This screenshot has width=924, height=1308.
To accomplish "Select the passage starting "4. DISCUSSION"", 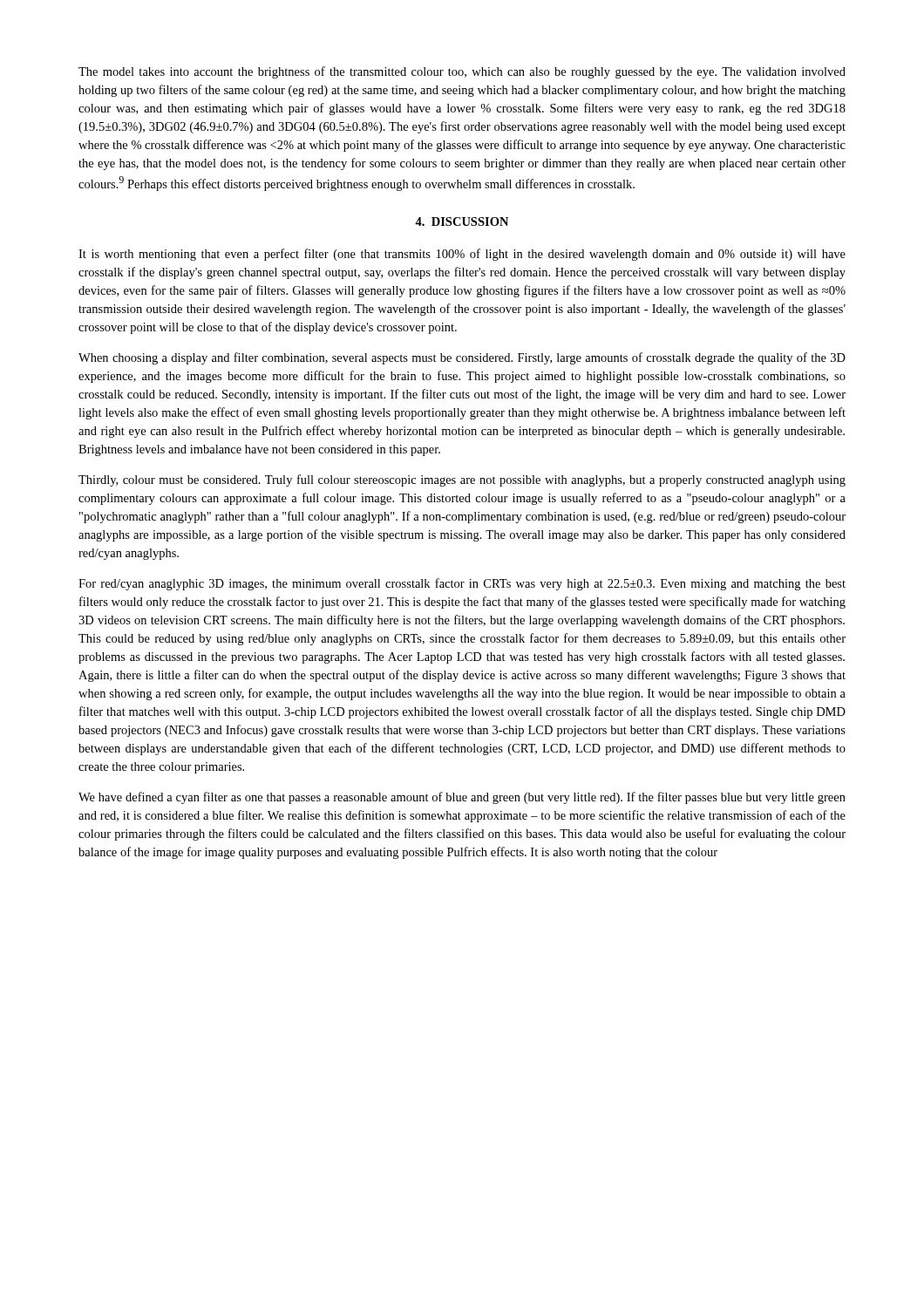I will (462, 221).
